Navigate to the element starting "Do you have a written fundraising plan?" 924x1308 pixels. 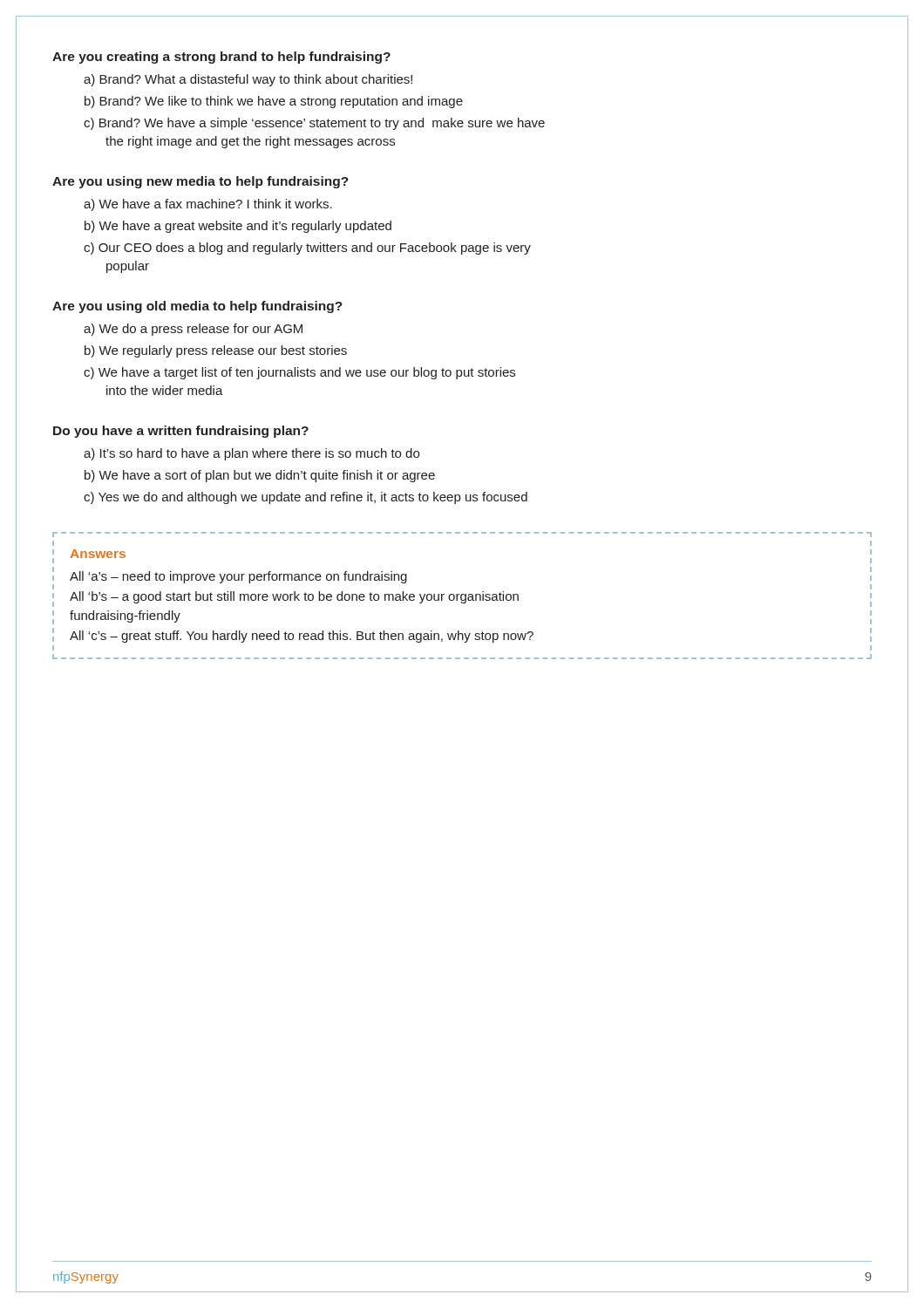[x=181, y=430]
